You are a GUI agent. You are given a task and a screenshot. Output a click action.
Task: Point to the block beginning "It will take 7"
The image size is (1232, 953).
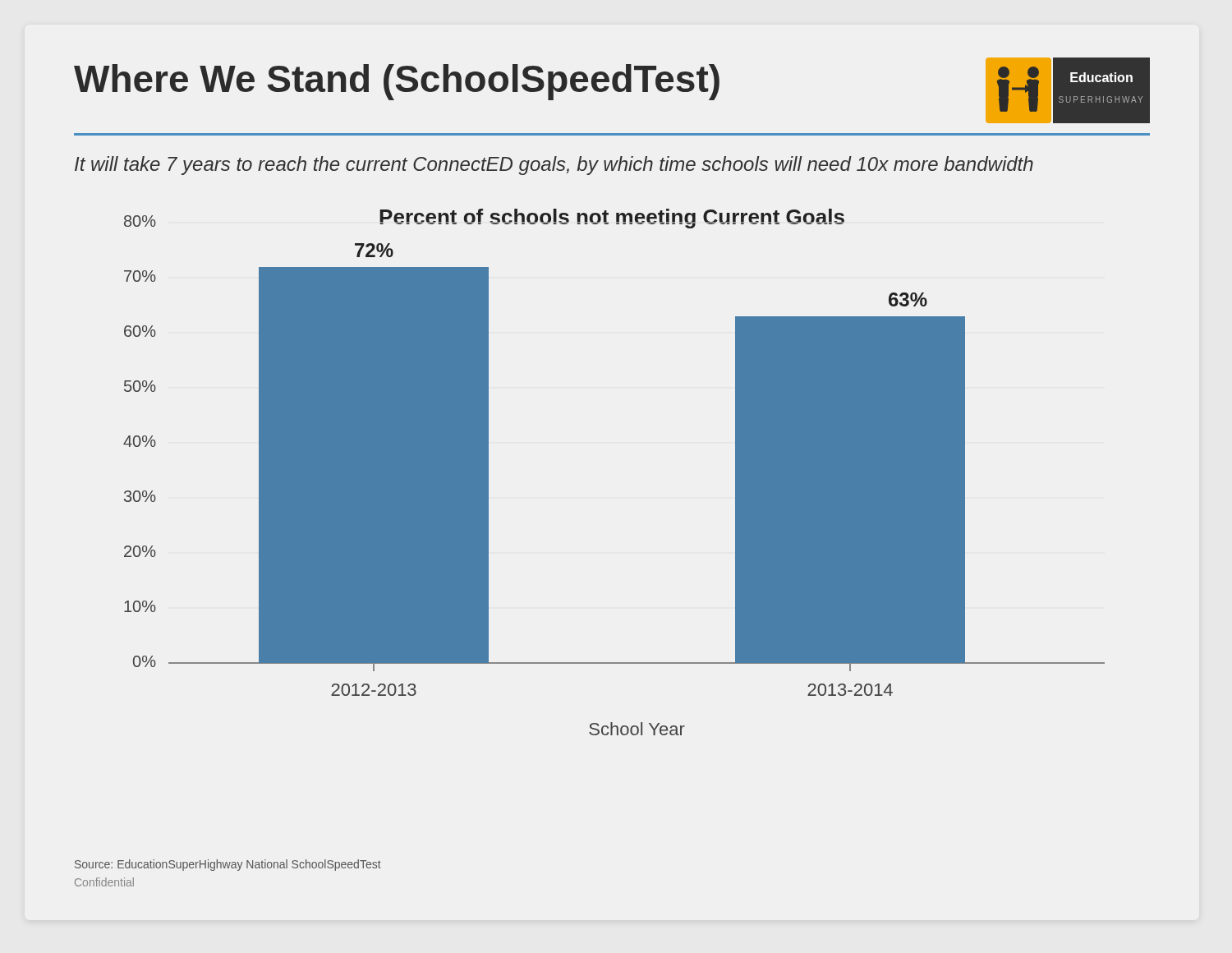(554, 164)
